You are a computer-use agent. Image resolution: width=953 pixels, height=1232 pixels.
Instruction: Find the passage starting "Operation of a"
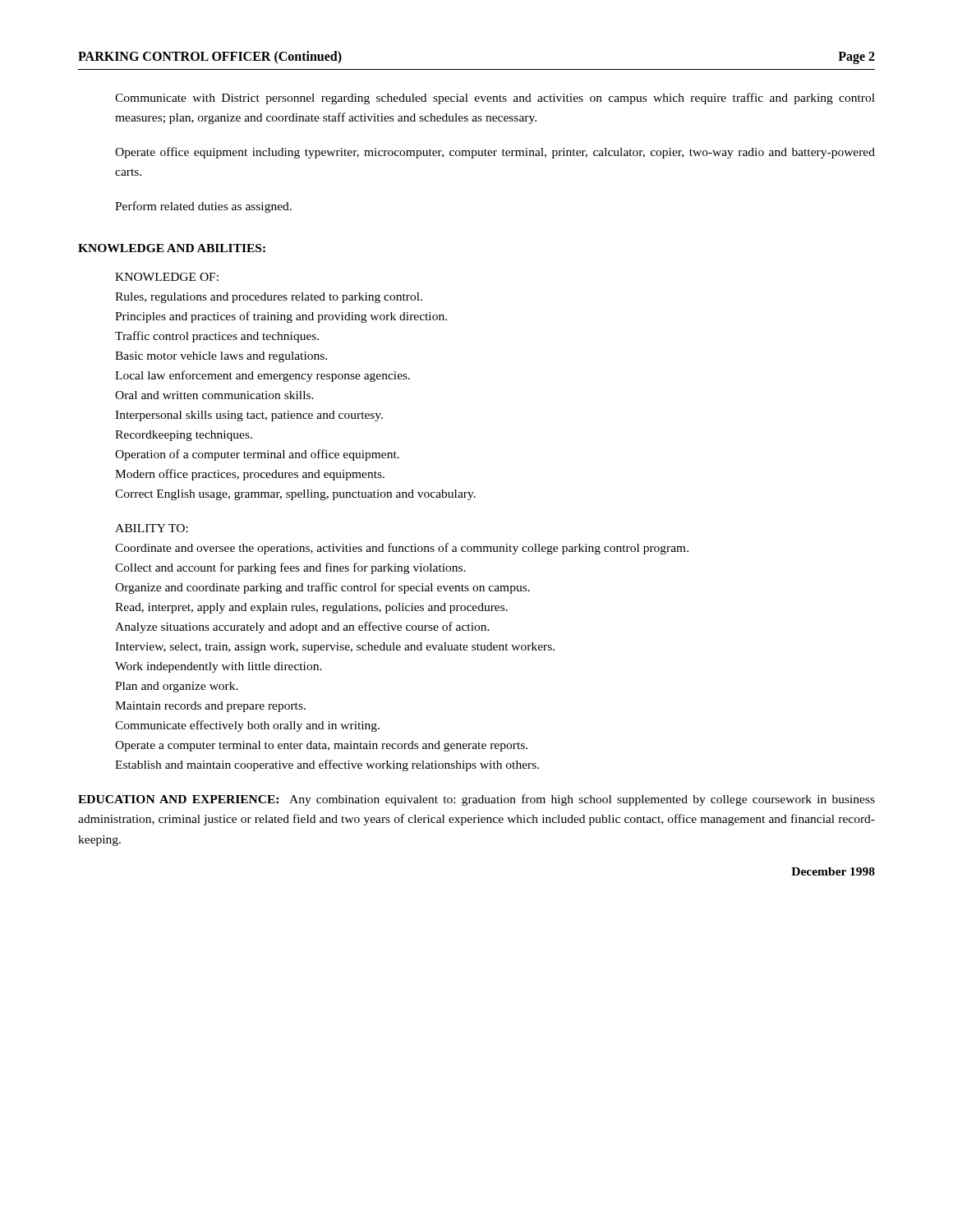click(x=257, y=454)
